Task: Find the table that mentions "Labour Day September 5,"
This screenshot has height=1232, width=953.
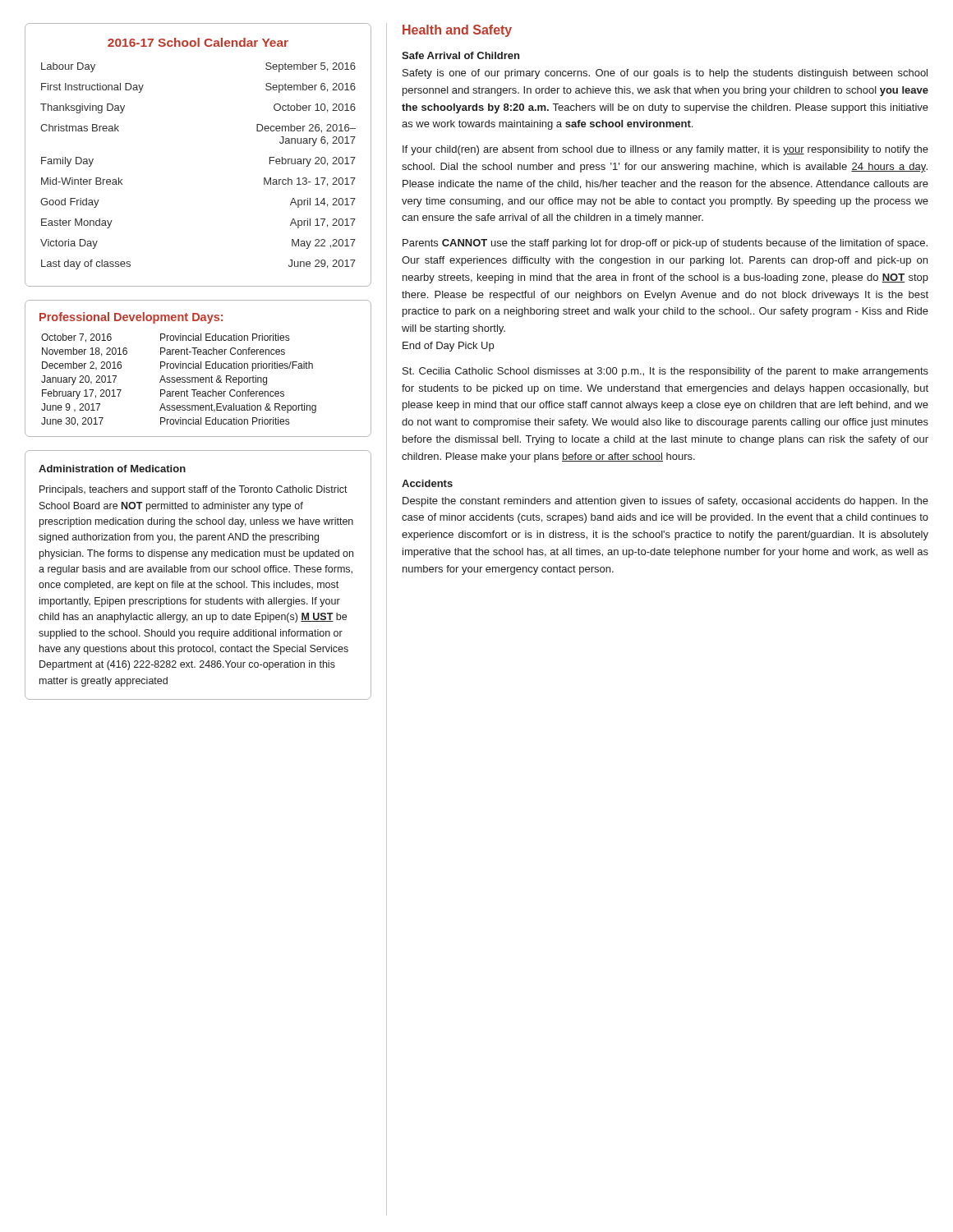Action: pos(198,165)
